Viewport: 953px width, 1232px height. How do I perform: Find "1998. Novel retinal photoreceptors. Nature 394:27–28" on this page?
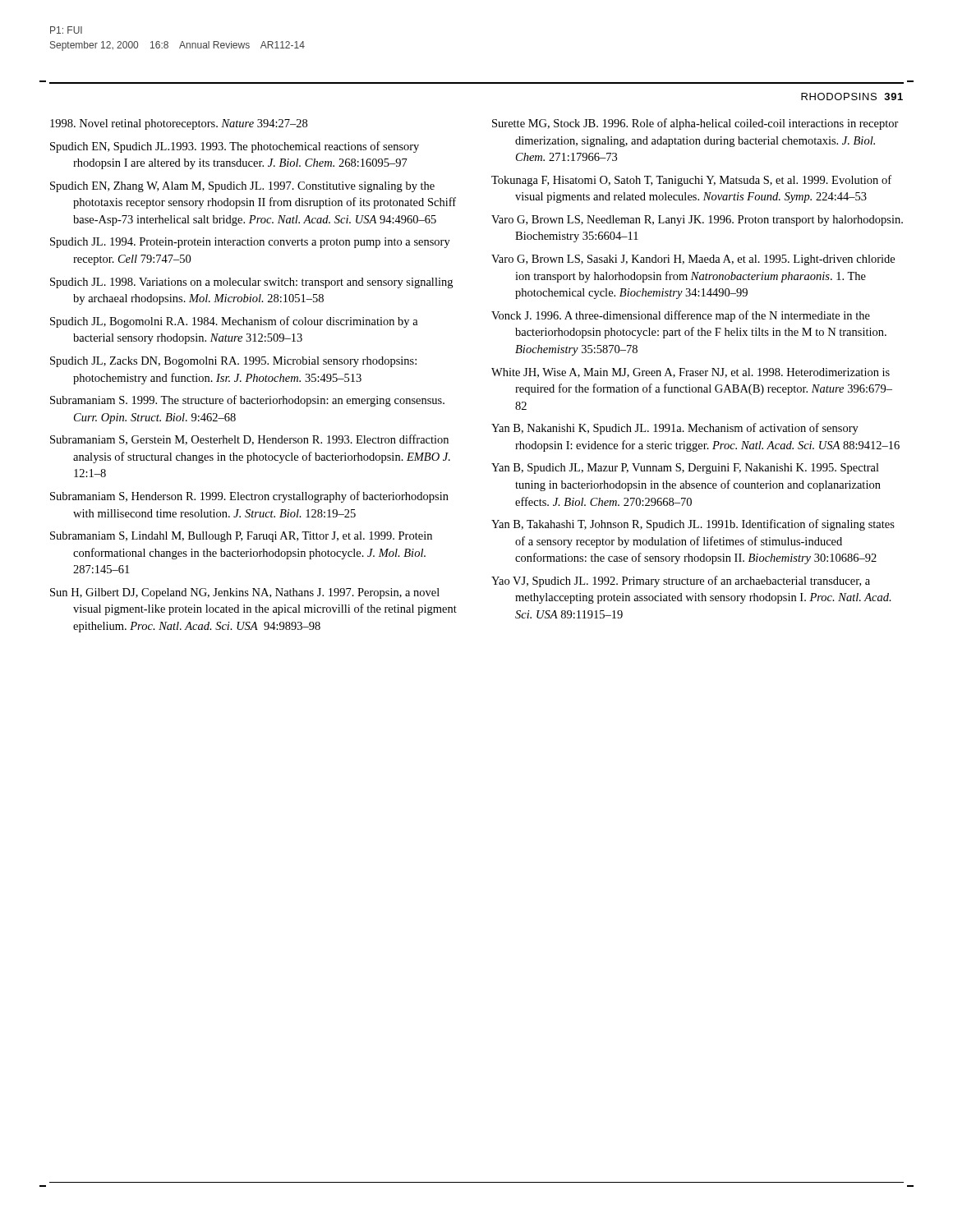[x=179, y=123]
